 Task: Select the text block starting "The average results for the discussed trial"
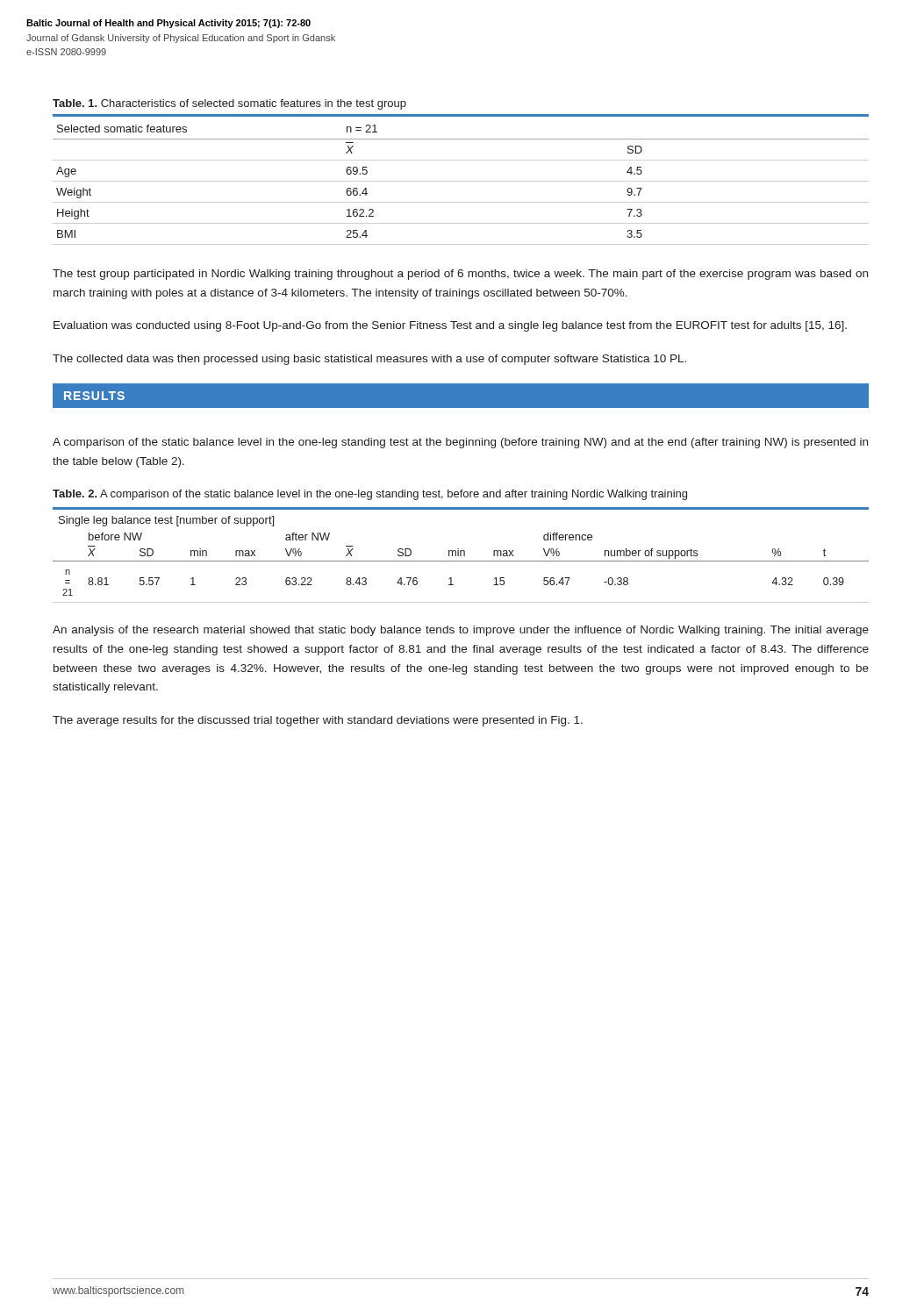(318, 720)
